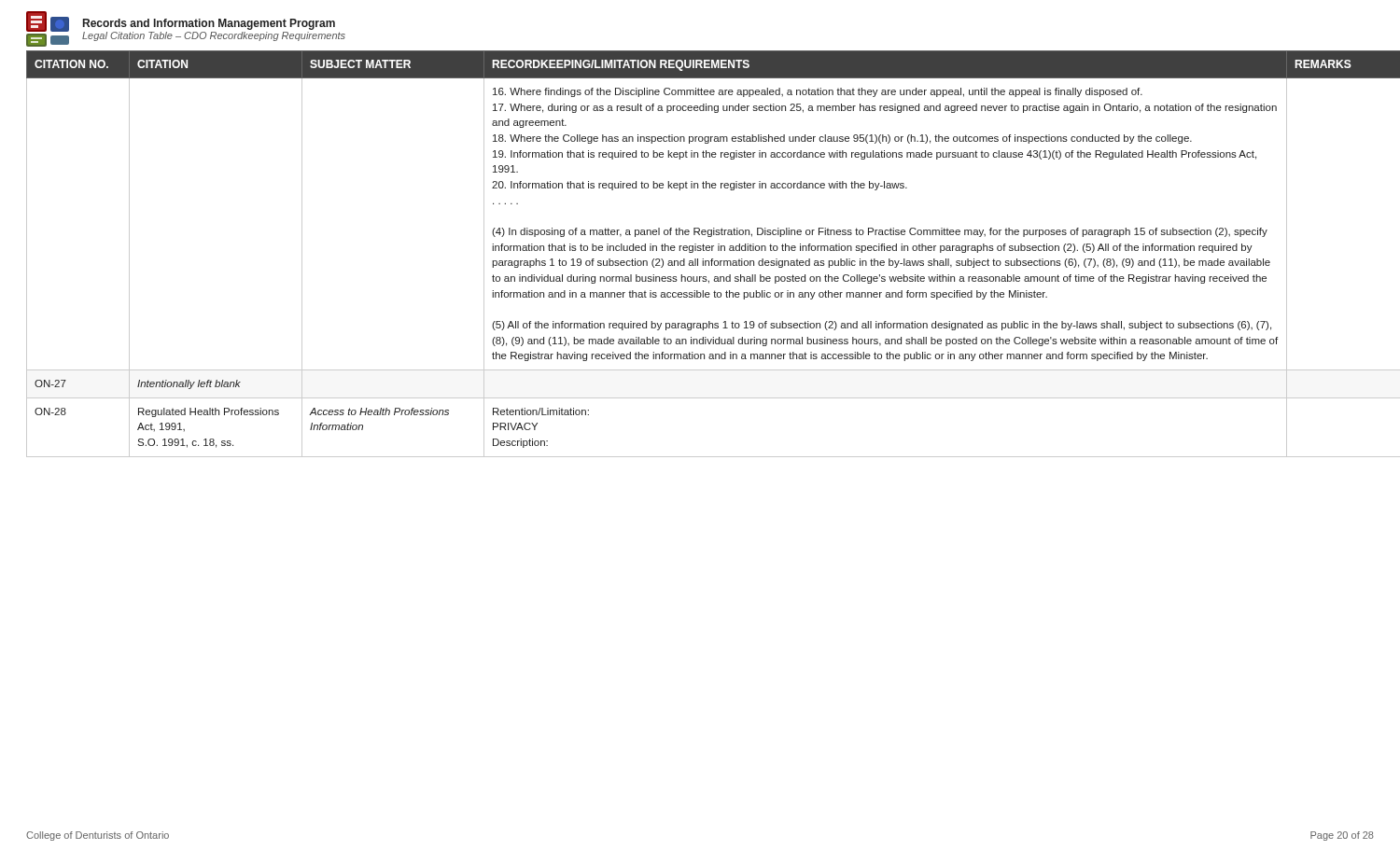Find a table
Viewport: 1400px width, 850px height.
click(x=700, y=254)
